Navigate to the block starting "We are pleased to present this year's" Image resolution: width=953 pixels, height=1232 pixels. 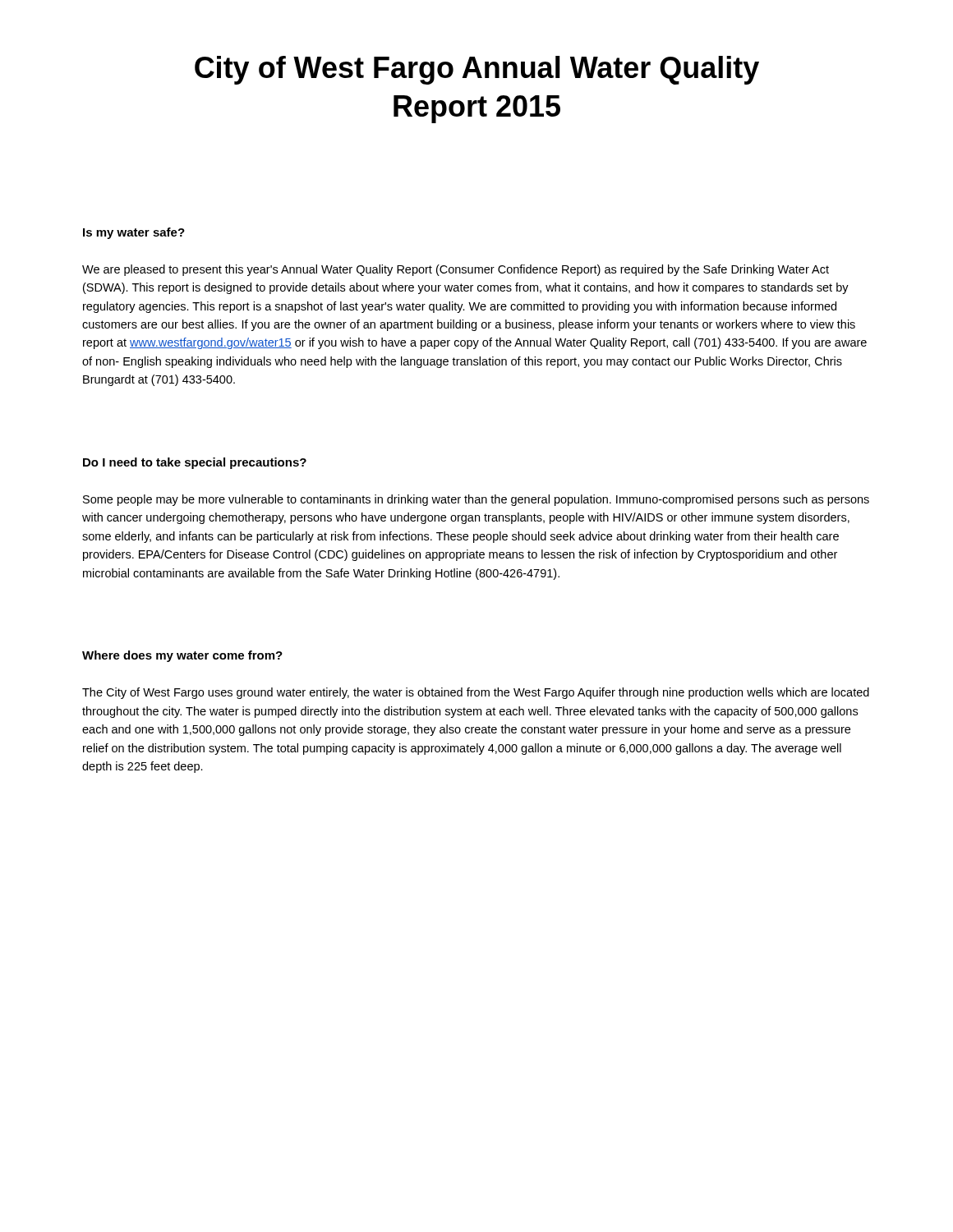475,324
